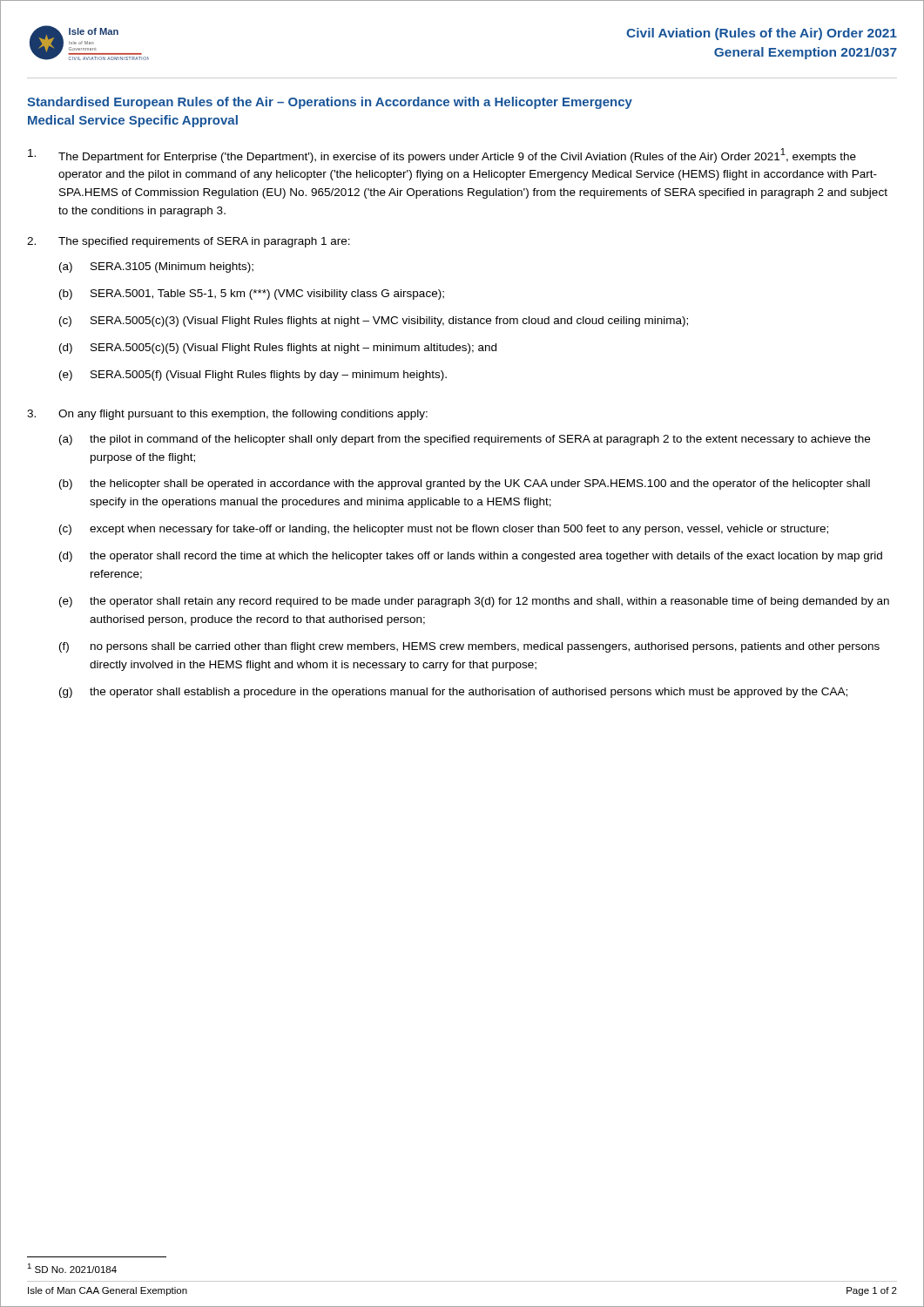Find the region starting "(a) SERA.3105 (Minimum heights);"
The height and width of the screenshot is (1307, 924).
click(156, 267)
